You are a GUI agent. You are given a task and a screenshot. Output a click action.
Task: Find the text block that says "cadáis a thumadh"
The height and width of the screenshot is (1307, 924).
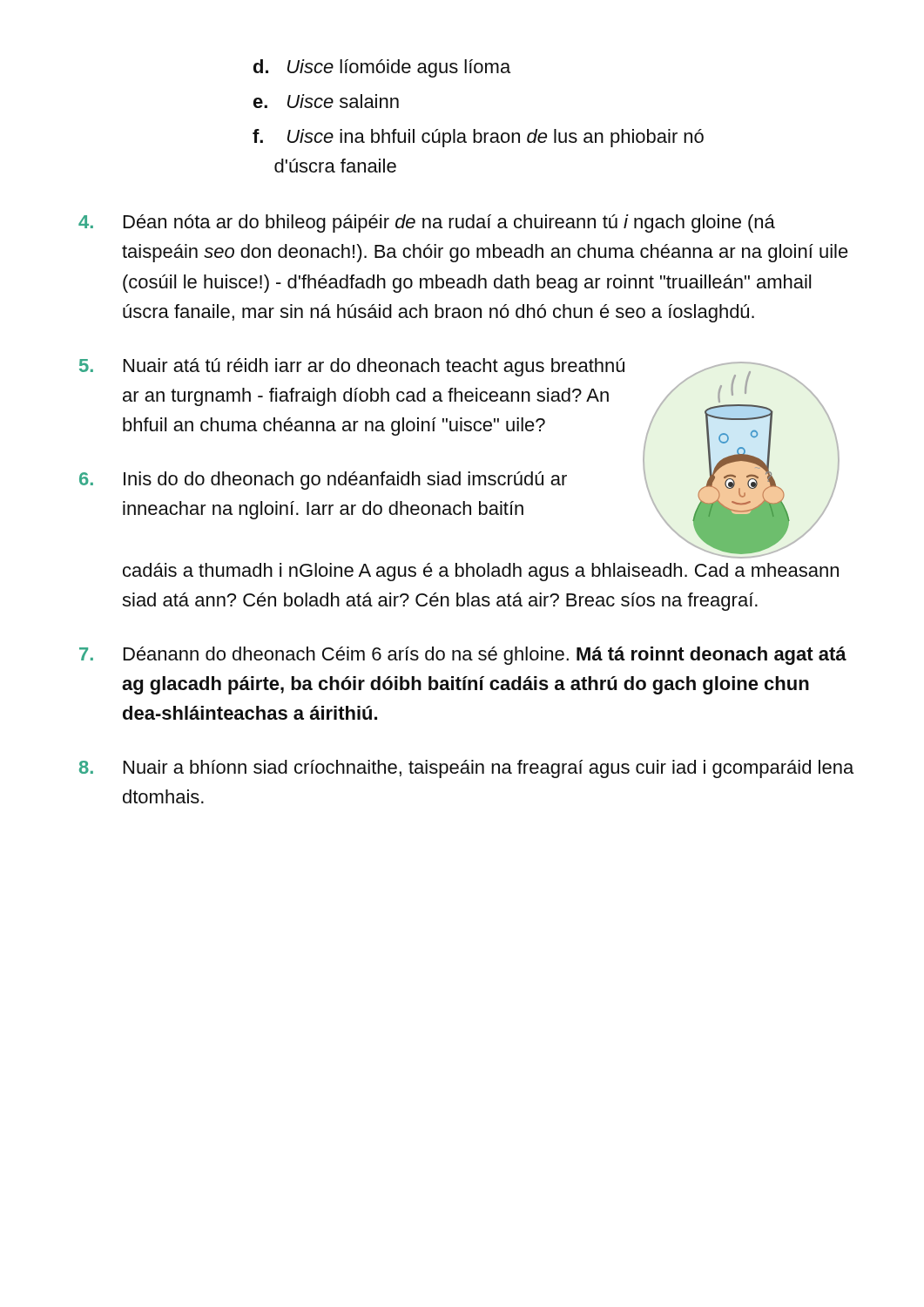[x=481, y=585]
